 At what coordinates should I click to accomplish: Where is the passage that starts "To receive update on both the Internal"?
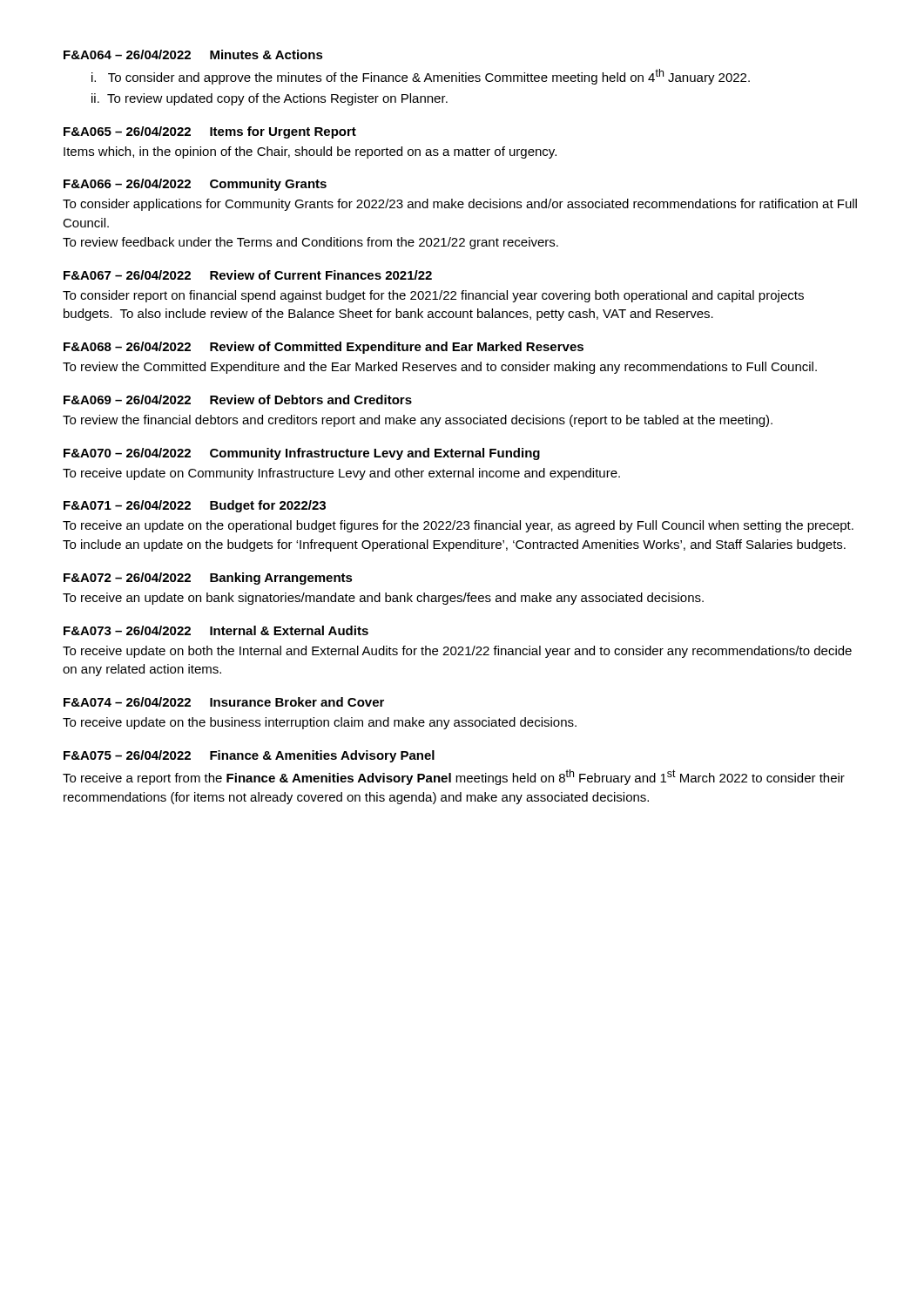457,660
